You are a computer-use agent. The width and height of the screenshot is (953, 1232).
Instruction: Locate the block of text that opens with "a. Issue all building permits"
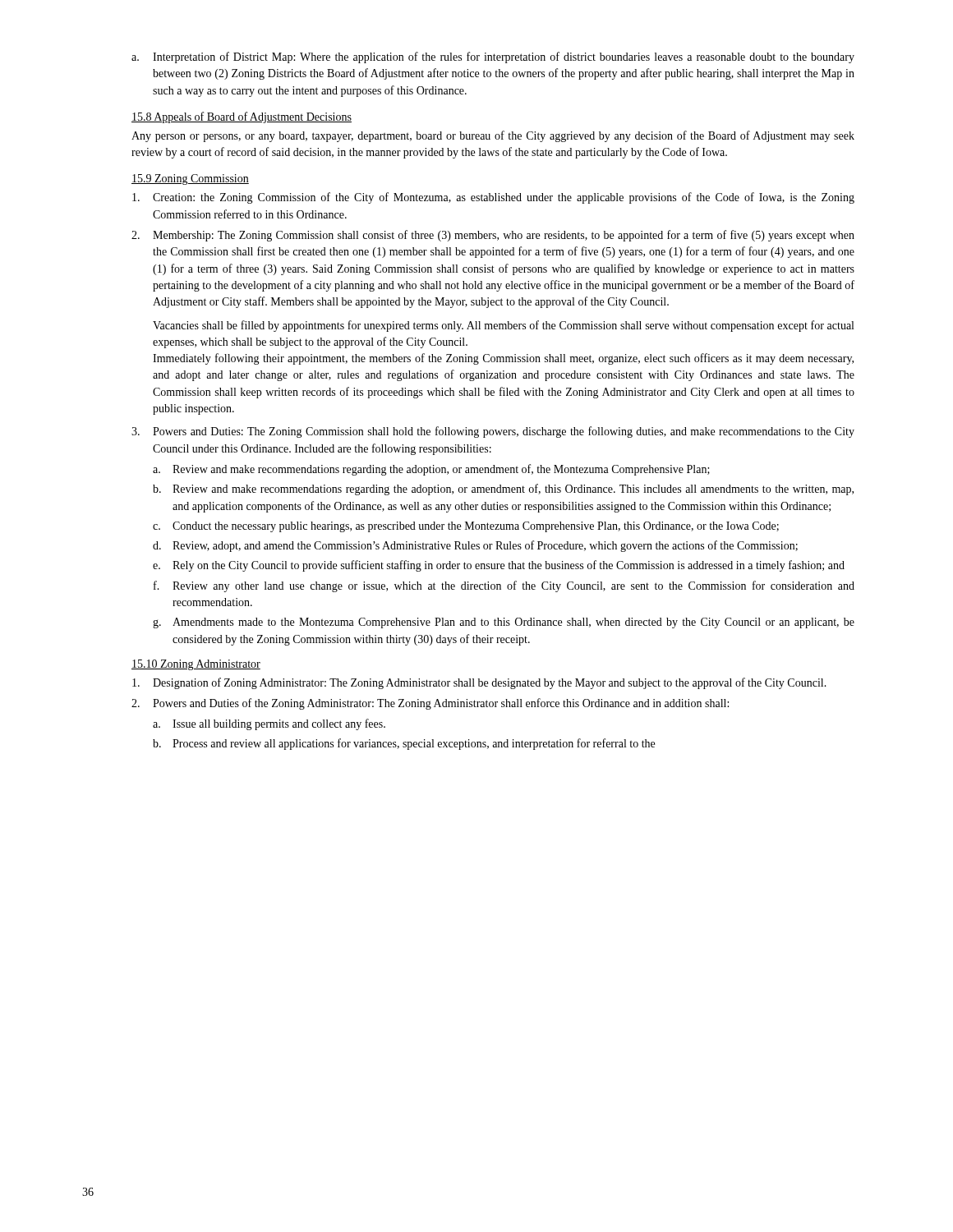pyautogui.click(x=269, y=724)
